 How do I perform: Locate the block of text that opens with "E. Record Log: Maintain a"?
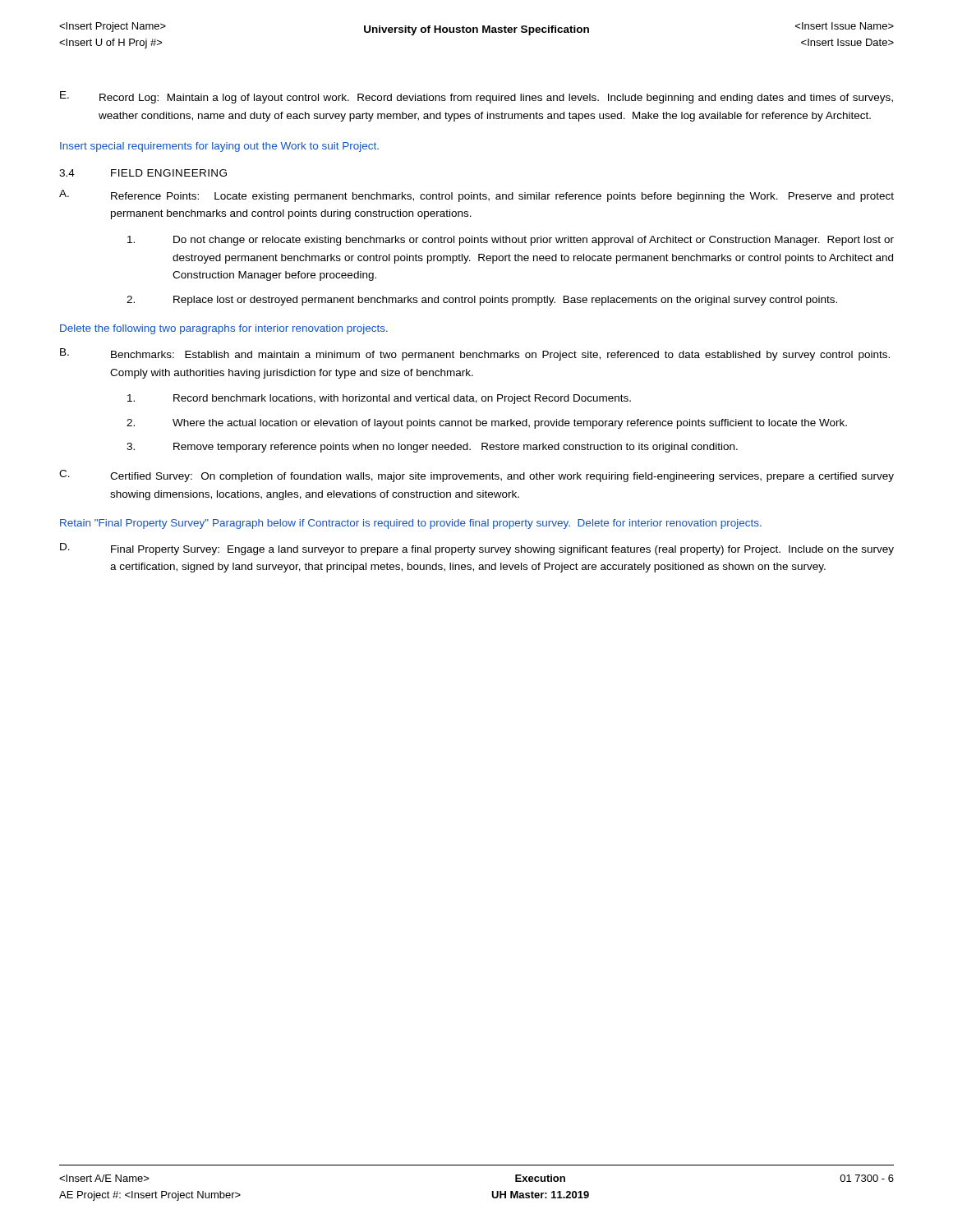(476, 106)
